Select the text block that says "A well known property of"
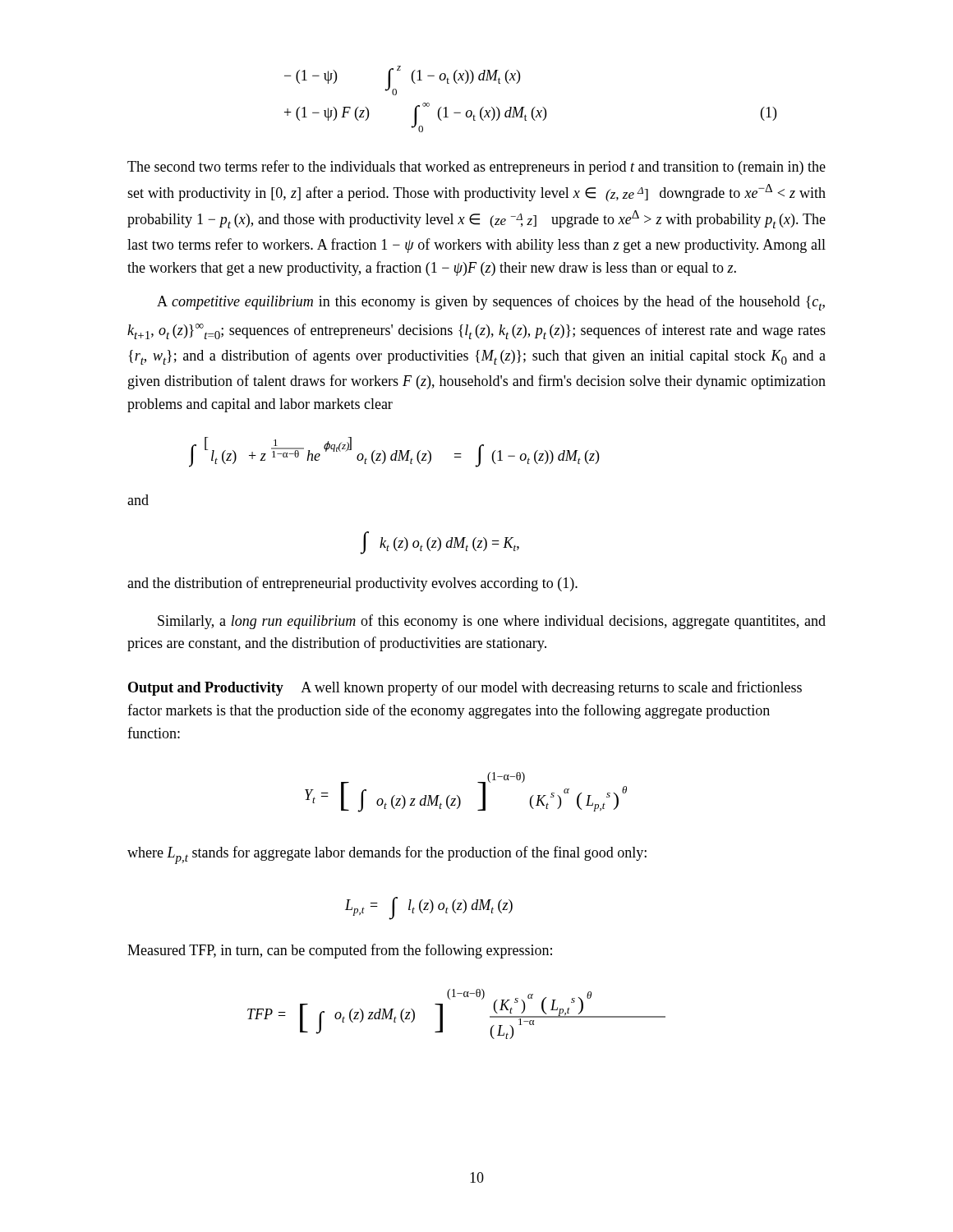The height and width of the screenshot is (1232, 953). click(465, 711)
